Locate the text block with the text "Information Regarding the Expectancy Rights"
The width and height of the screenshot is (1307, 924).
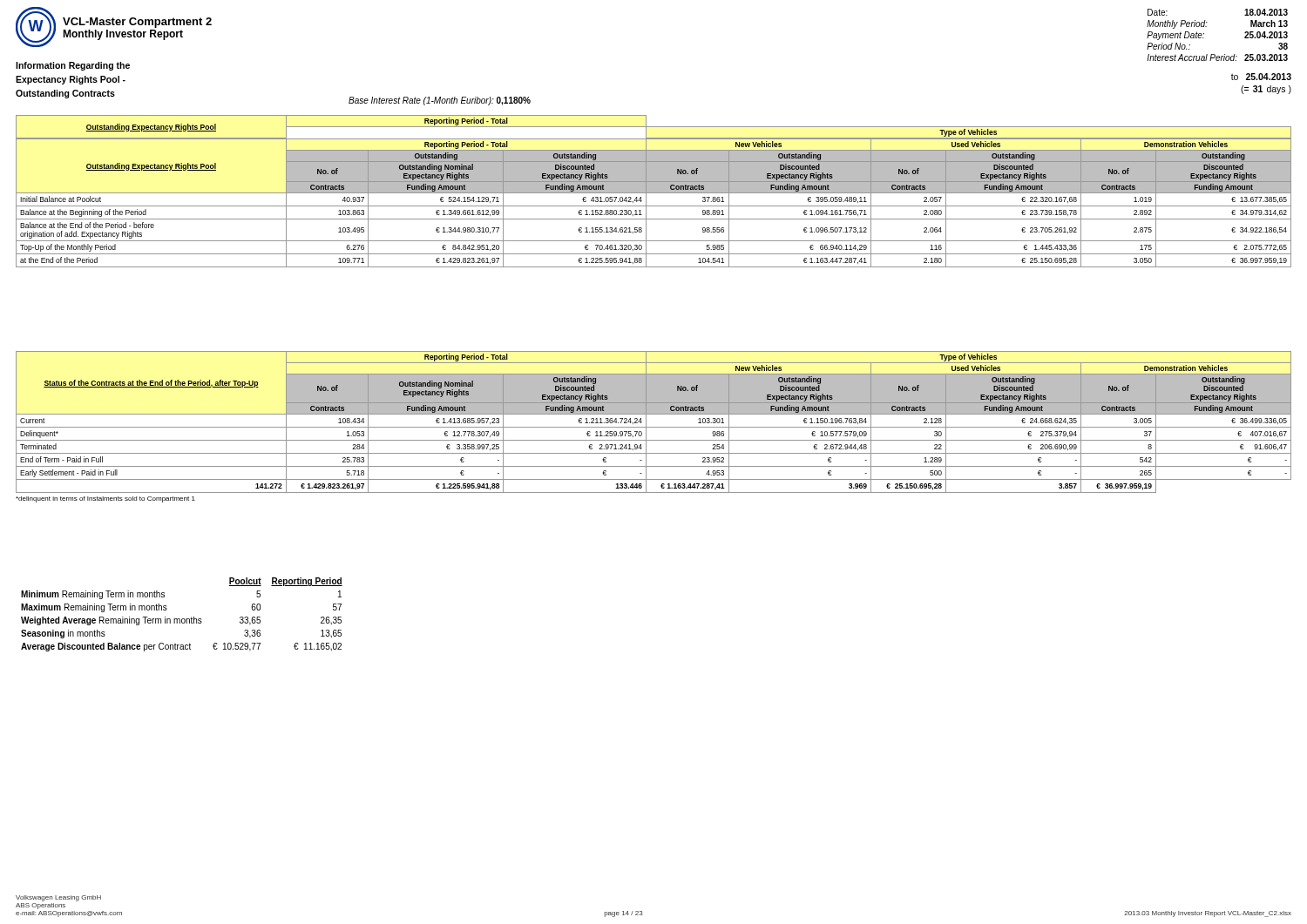tap(73, 79)
